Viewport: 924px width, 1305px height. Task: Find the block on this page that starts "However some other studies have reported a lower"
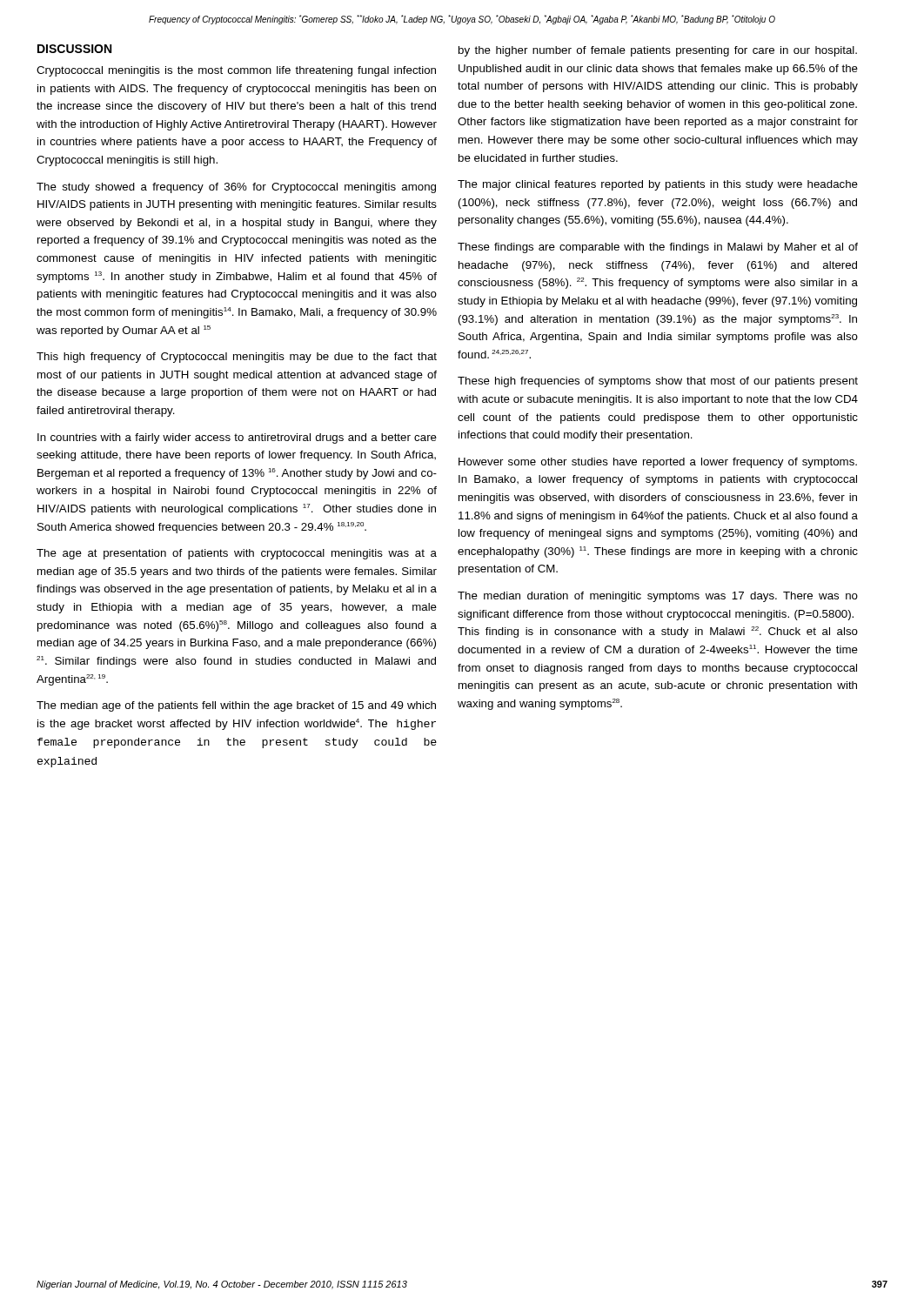658,515
